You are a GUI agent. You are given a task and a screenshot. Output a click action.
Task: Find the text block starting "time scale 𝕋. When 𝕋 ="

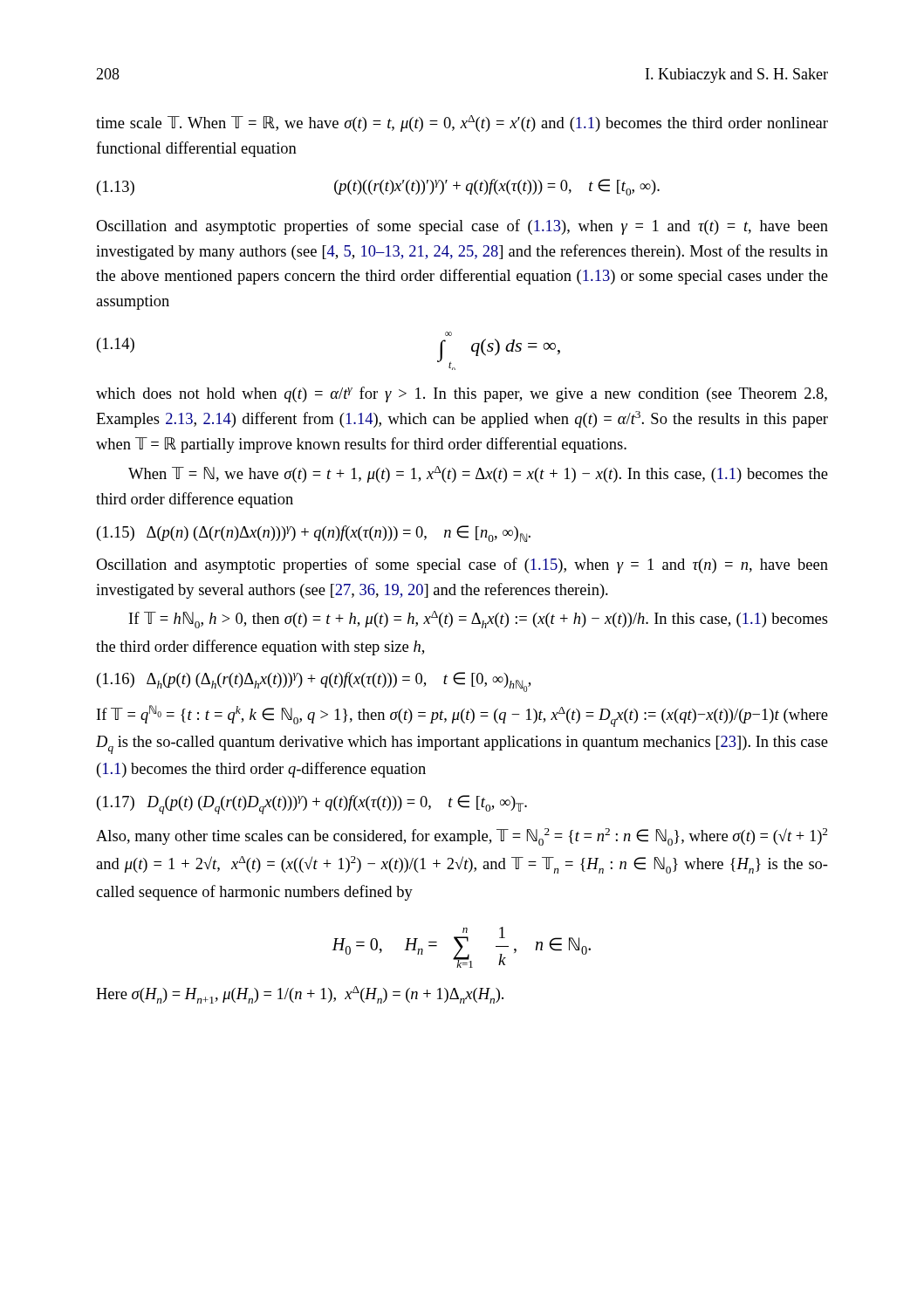(x=462, y=134)
